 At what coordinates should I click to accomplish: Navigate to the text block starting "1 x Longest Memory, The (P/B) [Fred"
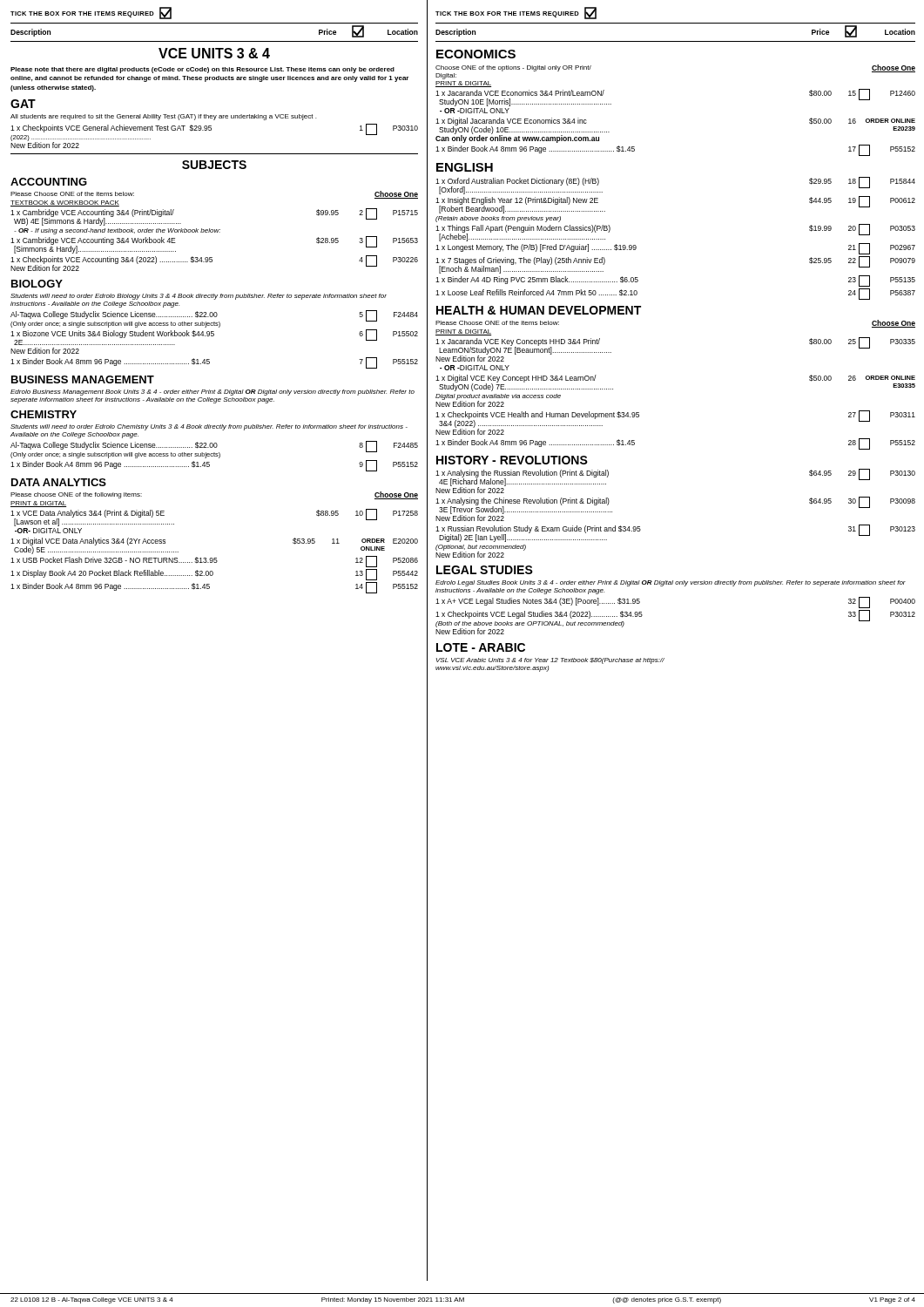click(537, 249)
